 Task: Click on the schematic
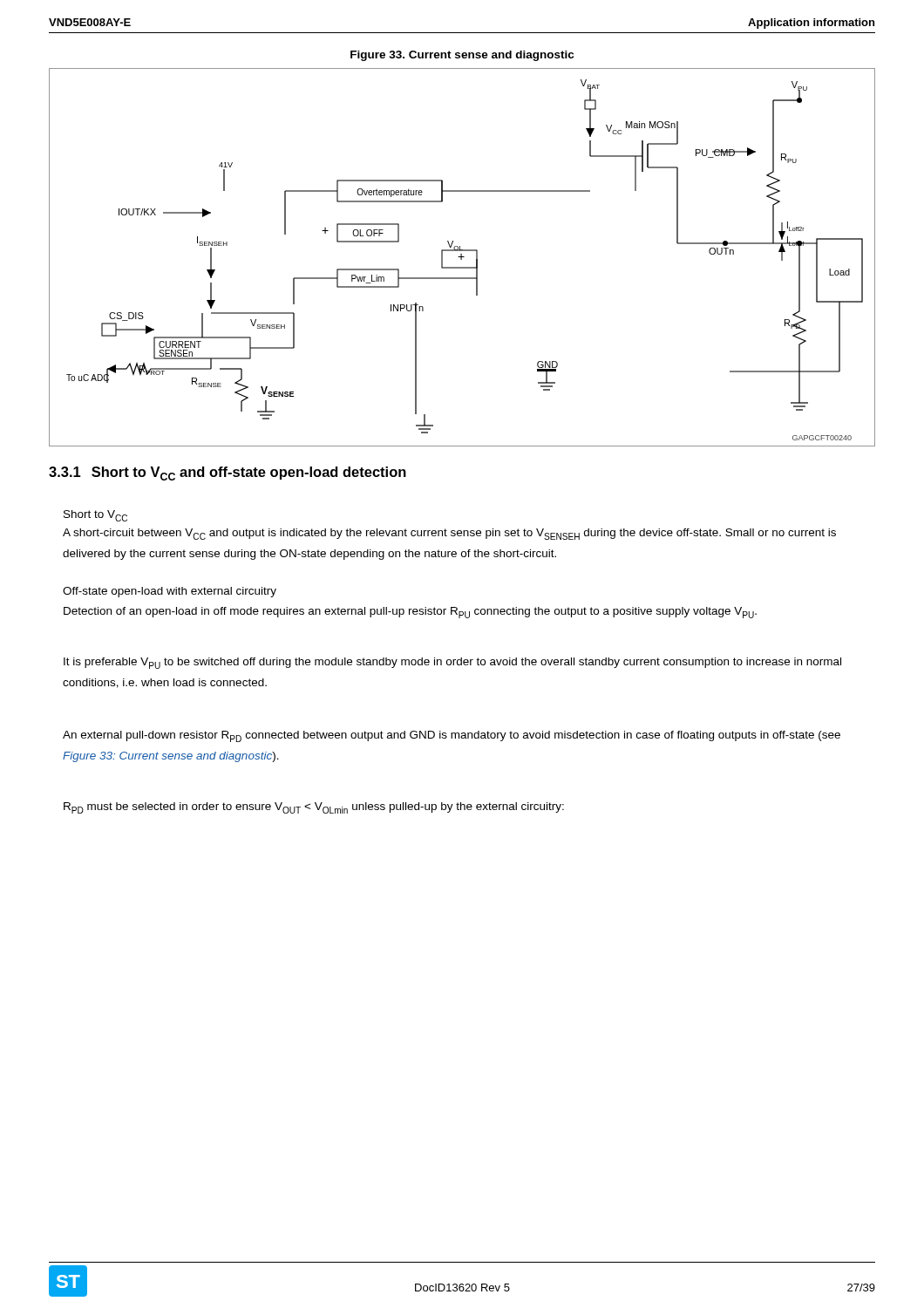(462, 257)
